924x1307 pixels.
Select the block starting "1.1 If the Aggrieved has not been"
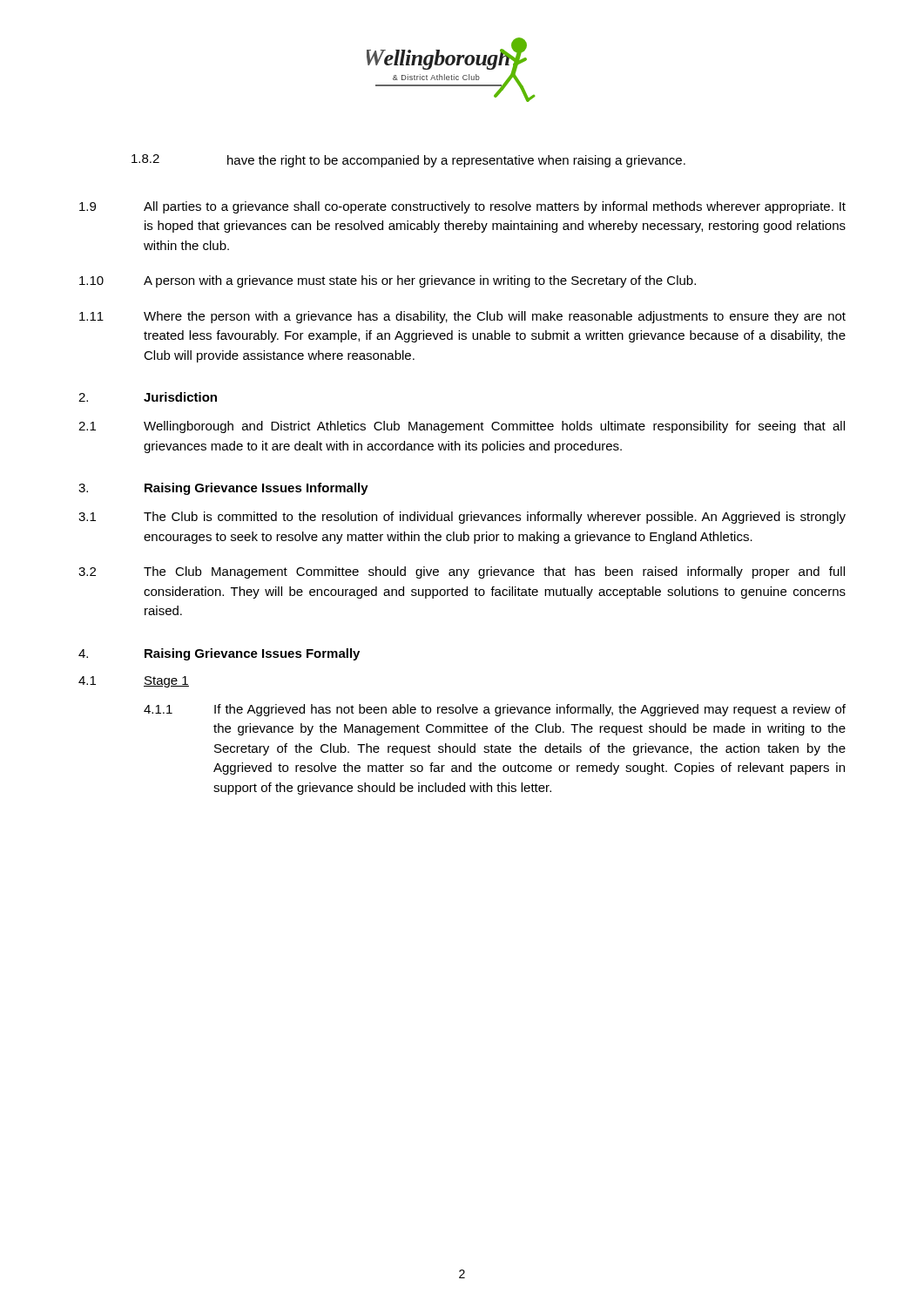(495, 748)
